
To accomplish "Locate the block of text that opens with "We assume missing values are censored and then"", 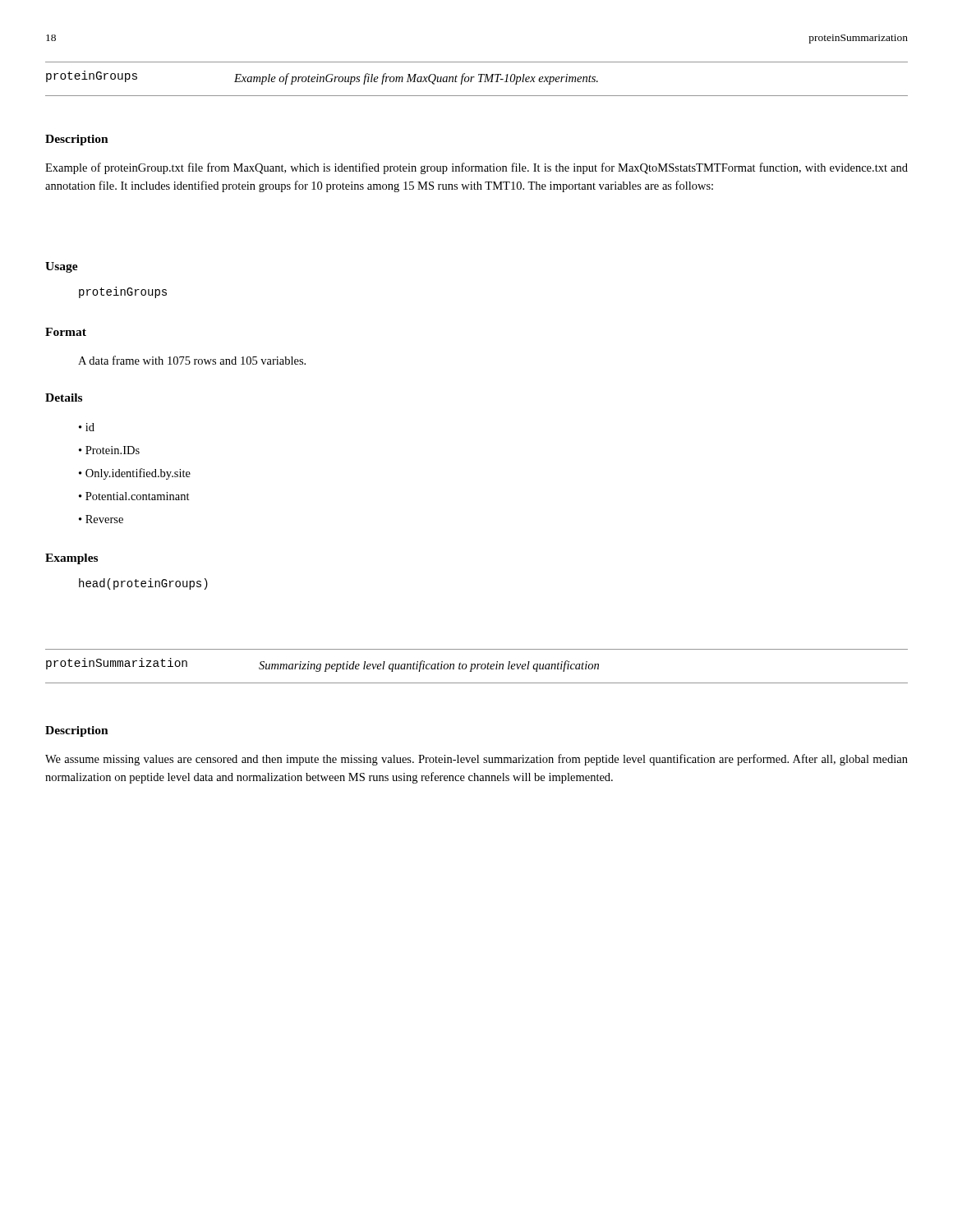I will [476, 768].
